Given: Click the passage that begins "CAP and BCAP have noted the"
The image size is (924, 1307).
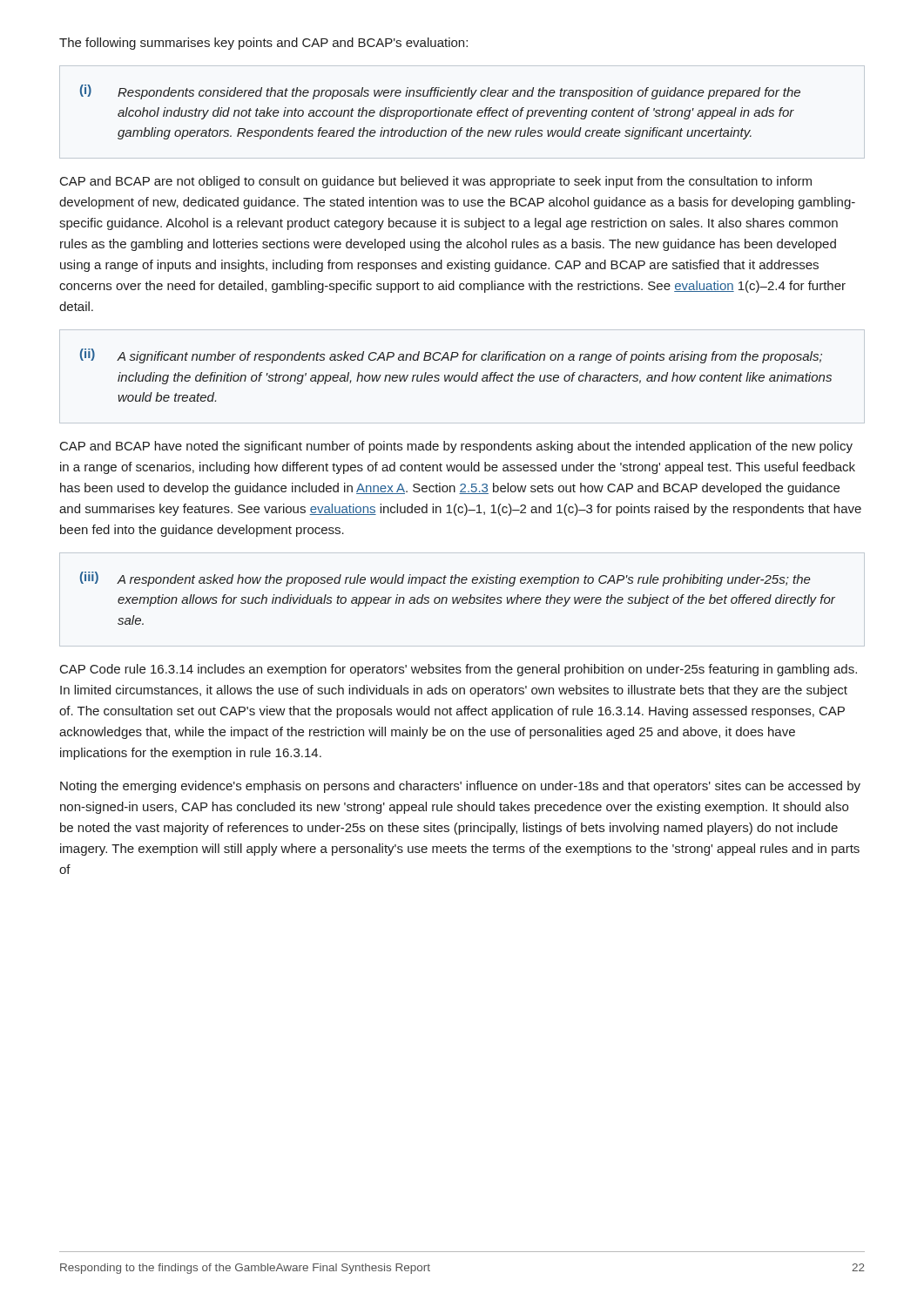Looking at the screenshot, I should (x=460, y=488).
